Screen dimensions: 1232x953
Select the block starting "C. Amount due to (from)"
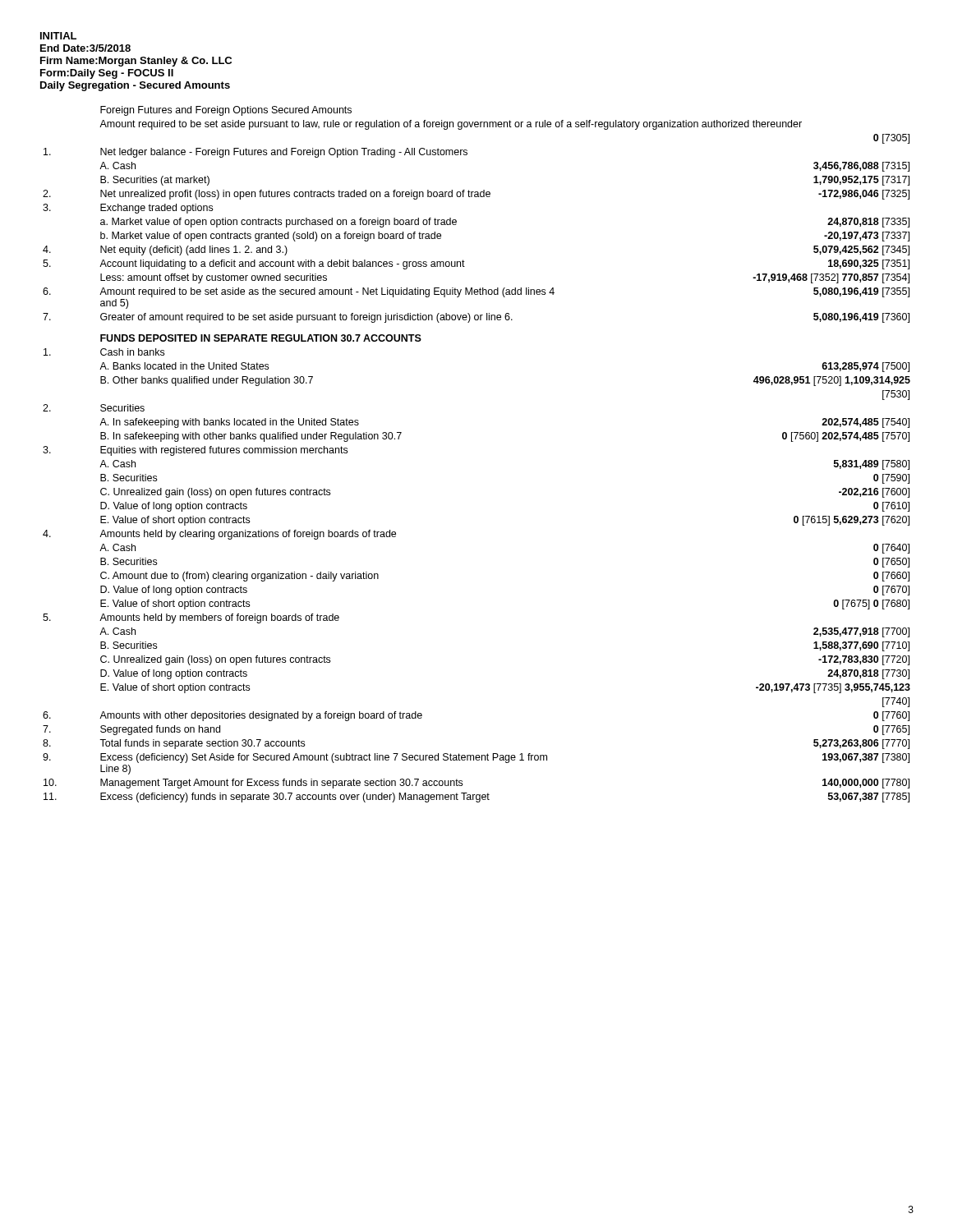point(239,575)
